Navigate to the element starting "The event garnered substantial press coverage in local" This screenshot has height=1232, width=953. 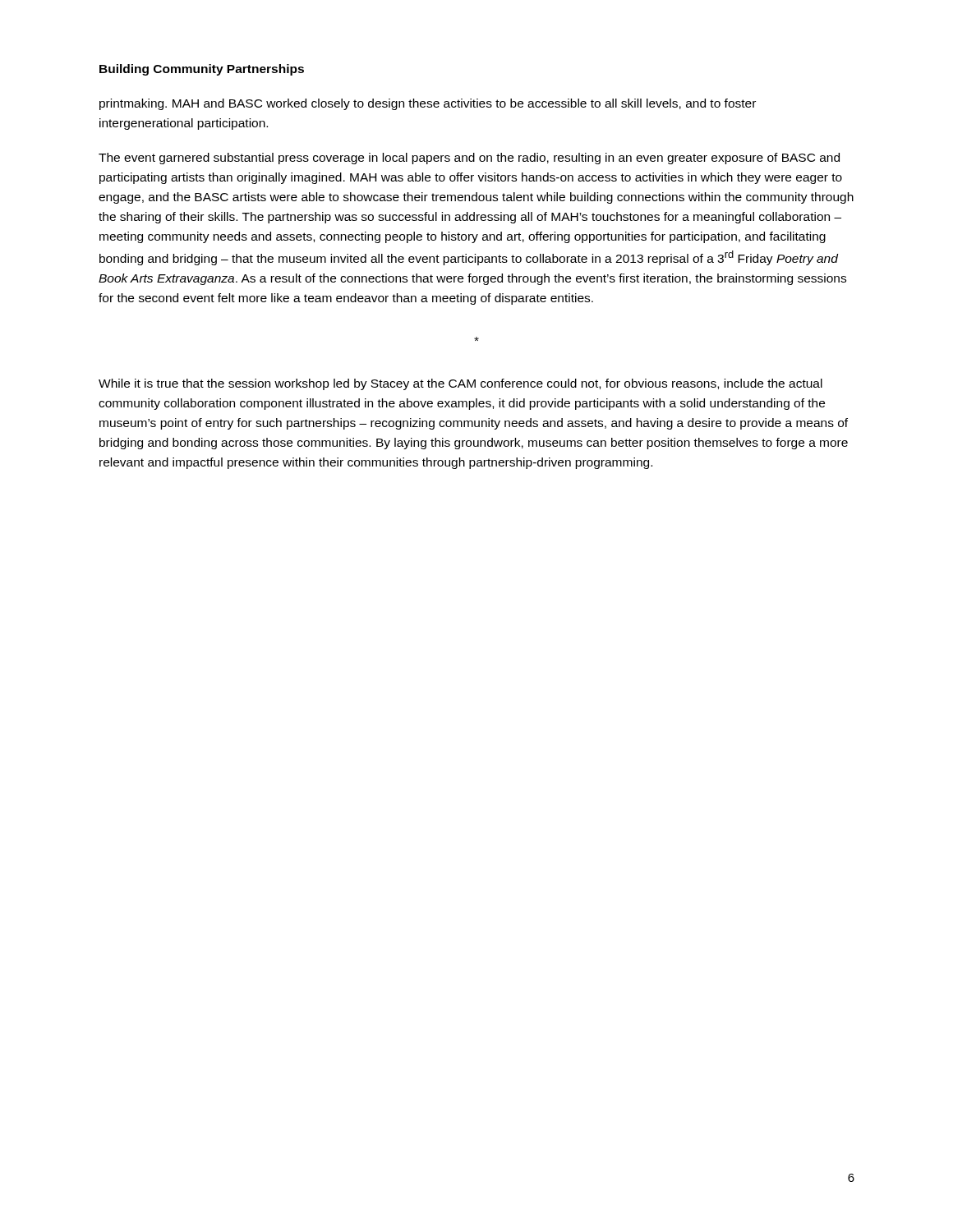[476, 228]
